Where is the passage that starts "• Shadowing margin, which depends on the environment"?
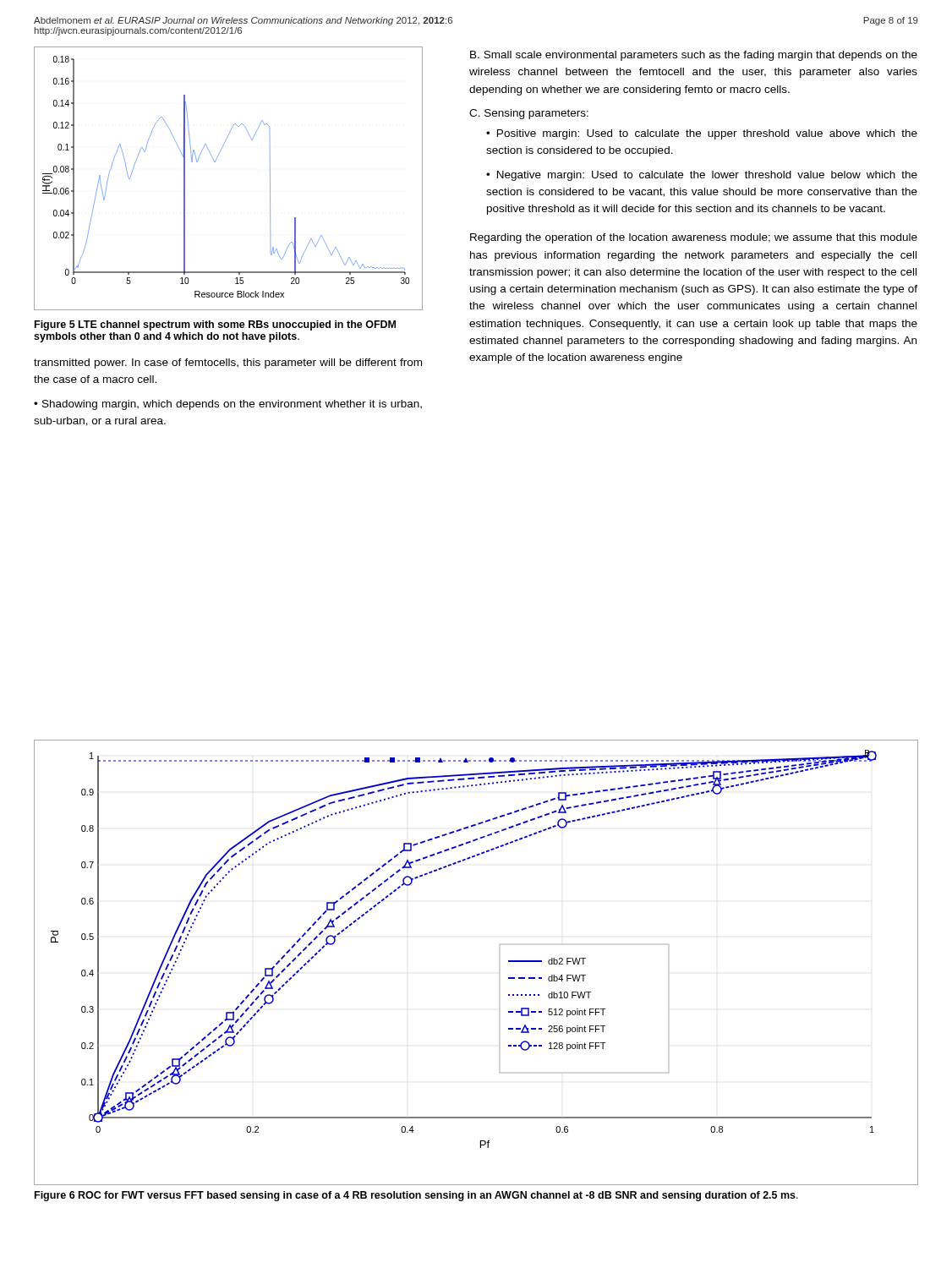Viewport: 952px width, 1268px height. [228, 412]
